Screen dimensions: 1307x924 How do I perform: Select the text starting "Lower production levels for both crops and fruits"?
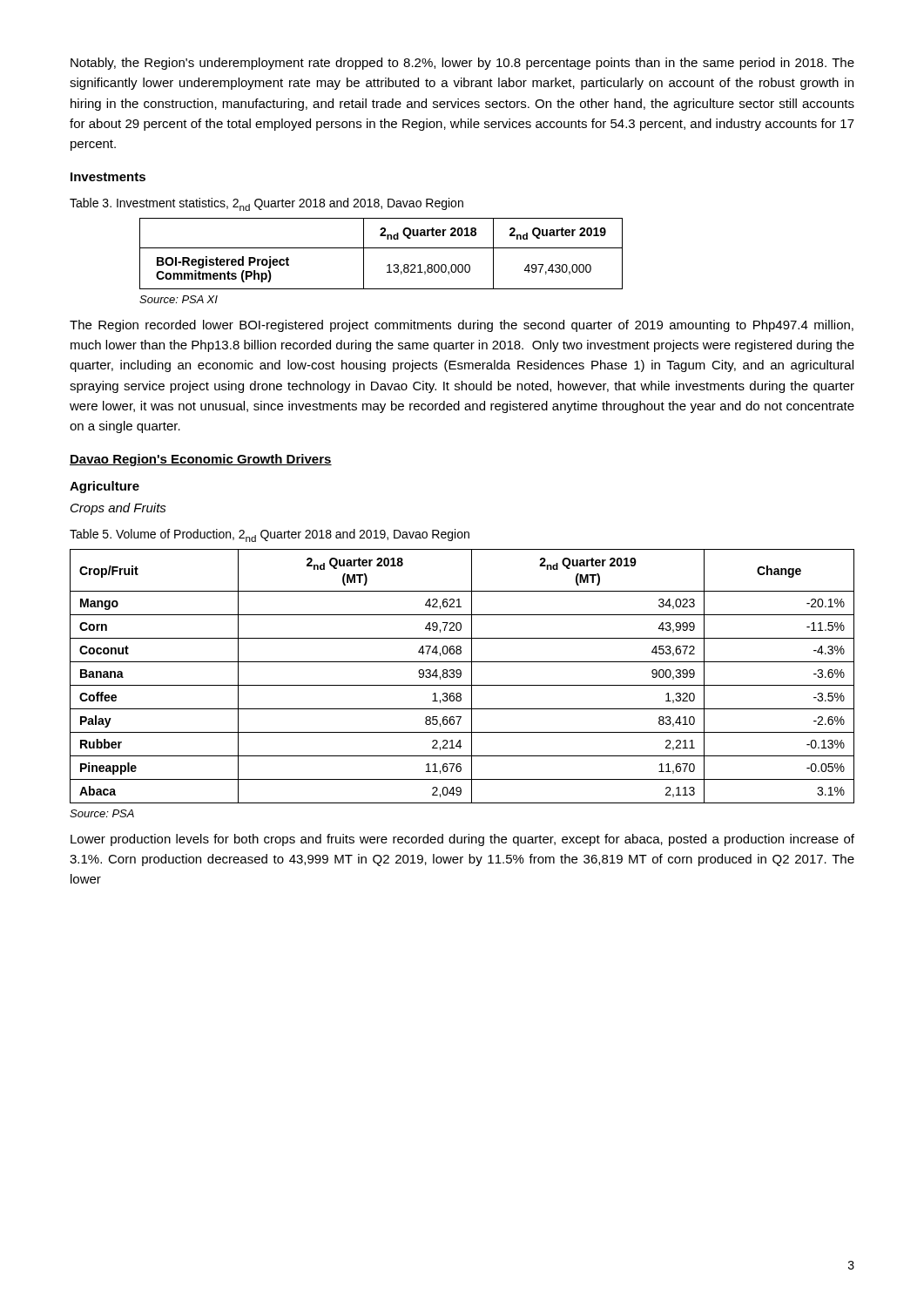click(462, 859)
